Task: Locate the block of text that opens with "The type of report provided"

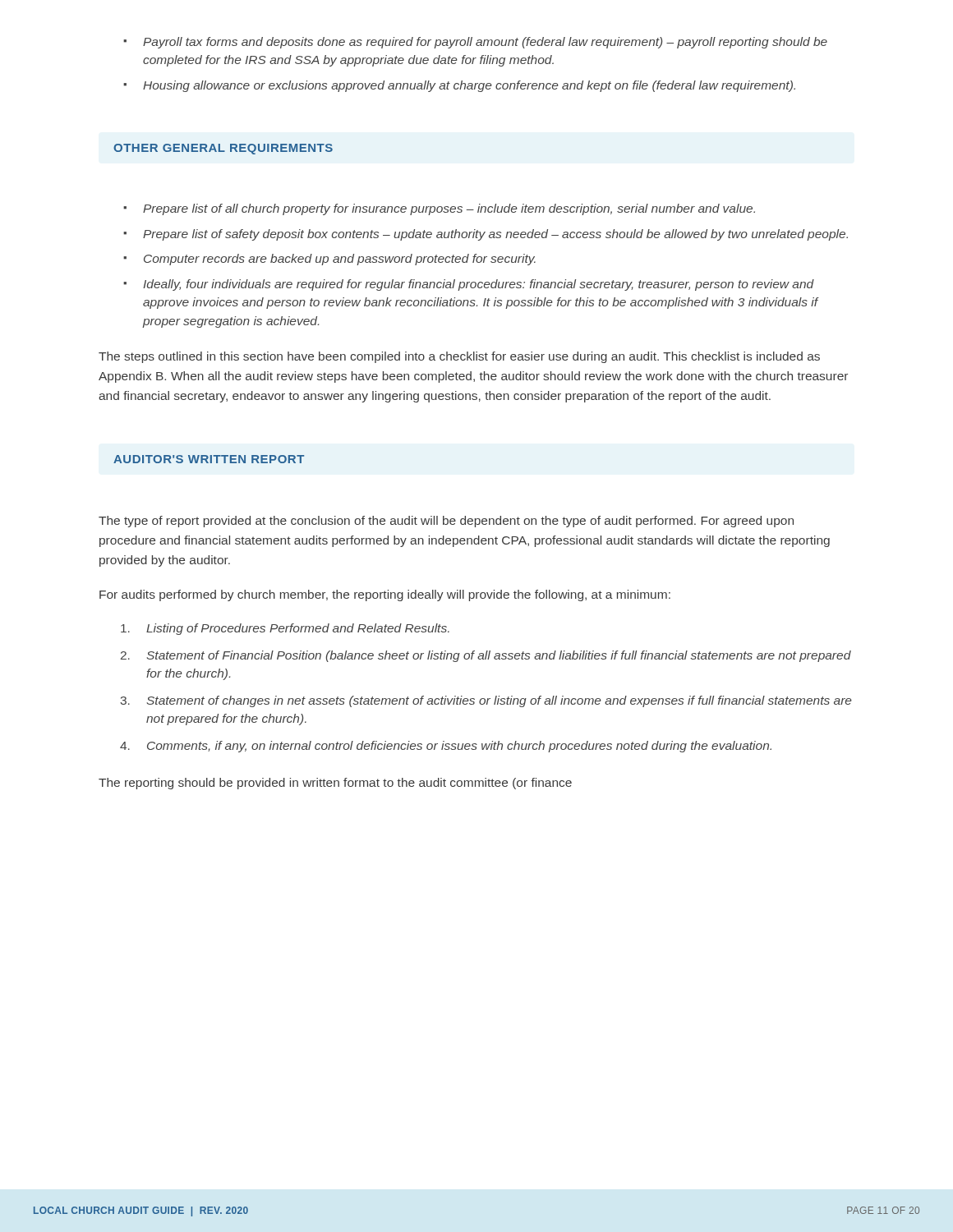Action: 464,540
